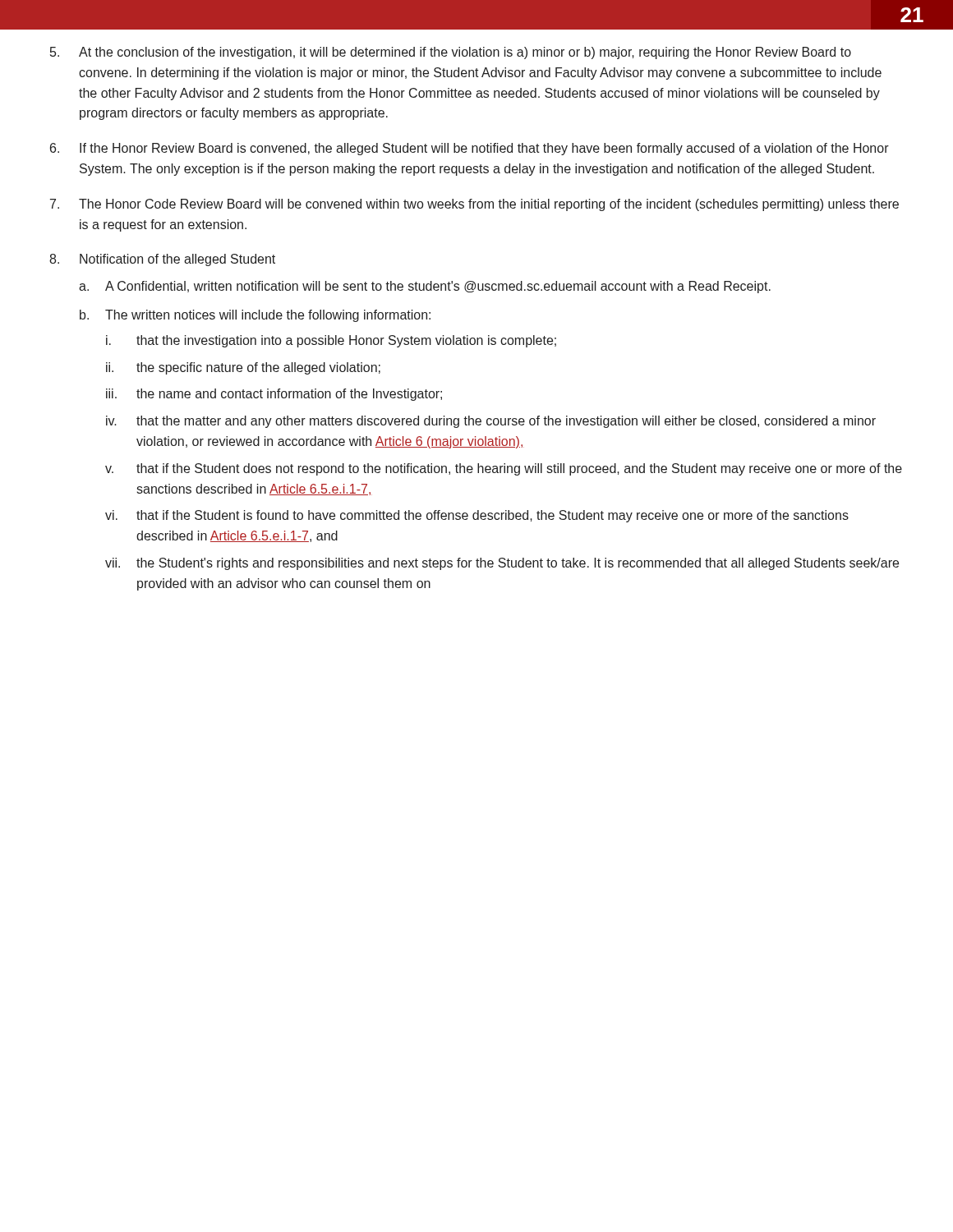Screen dimensions: 1232x953
Task: Click the passage that begins "8. Notification of the alleged Student"
Action: click(x=476, y=430)
